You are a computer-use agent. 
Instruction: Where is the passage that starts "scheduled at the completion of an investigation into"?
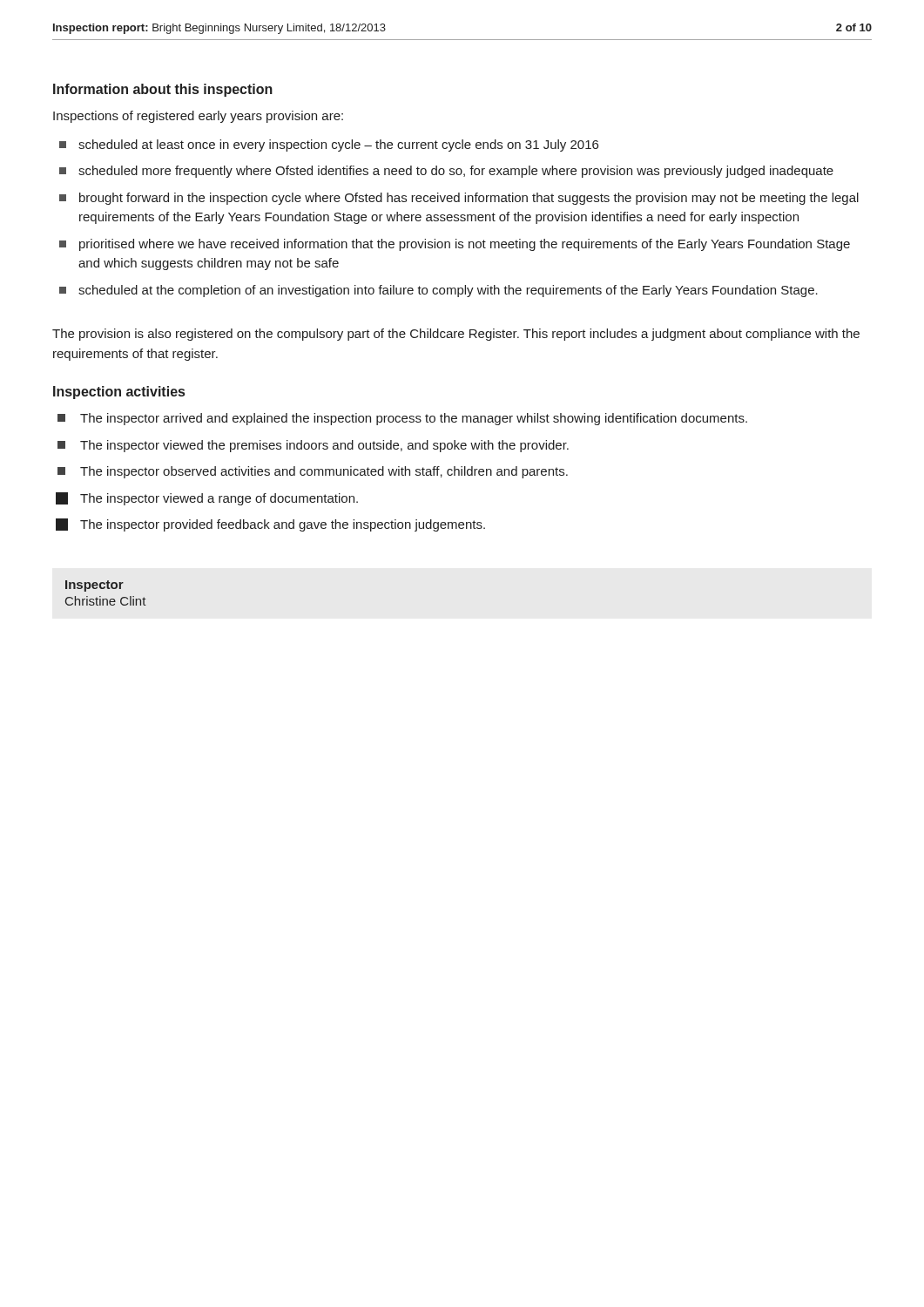click(448, 289)
